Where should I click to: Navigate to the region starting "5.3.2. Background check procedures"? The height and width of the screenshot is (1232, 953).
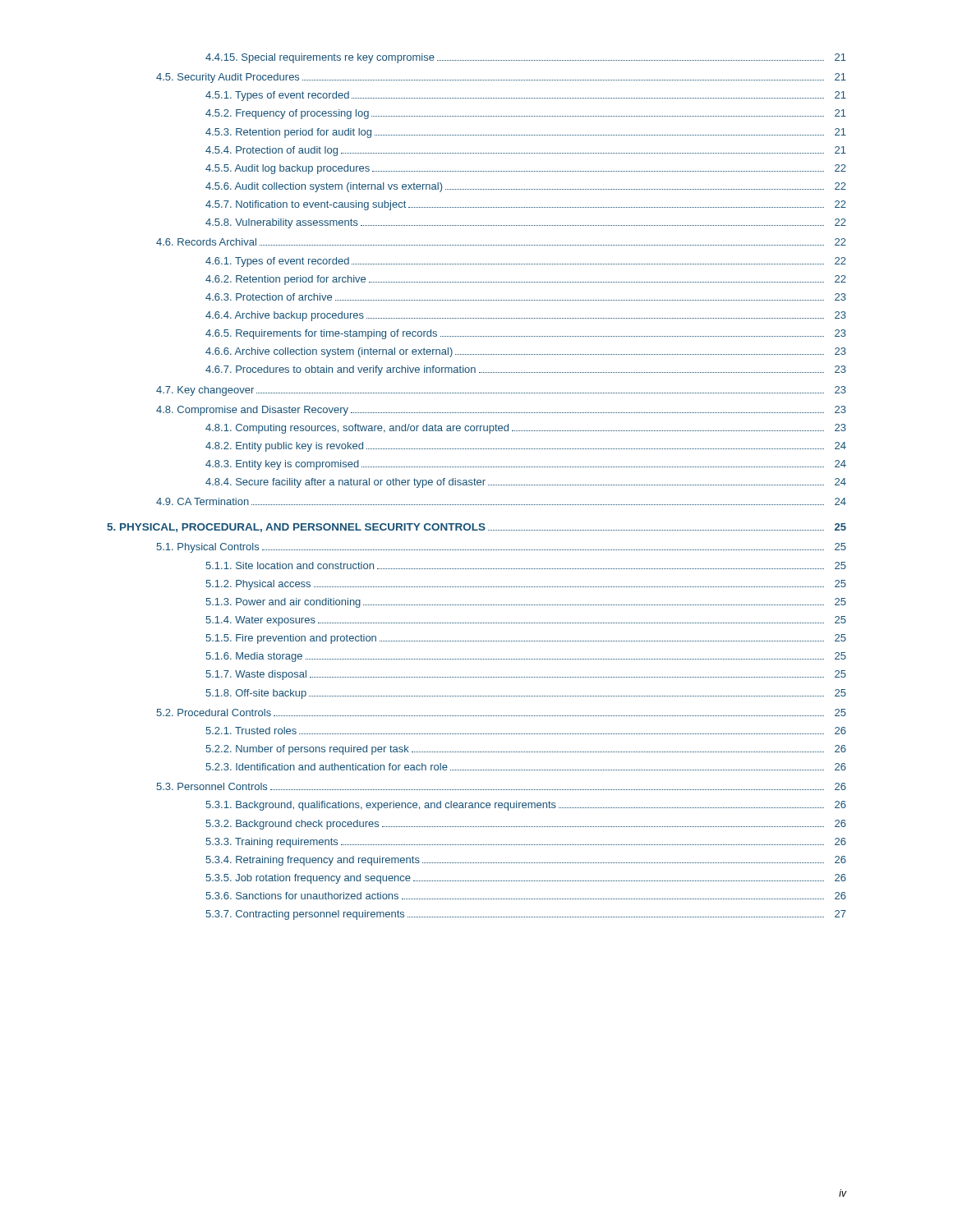pyautogui.click(x=526, y=823)
